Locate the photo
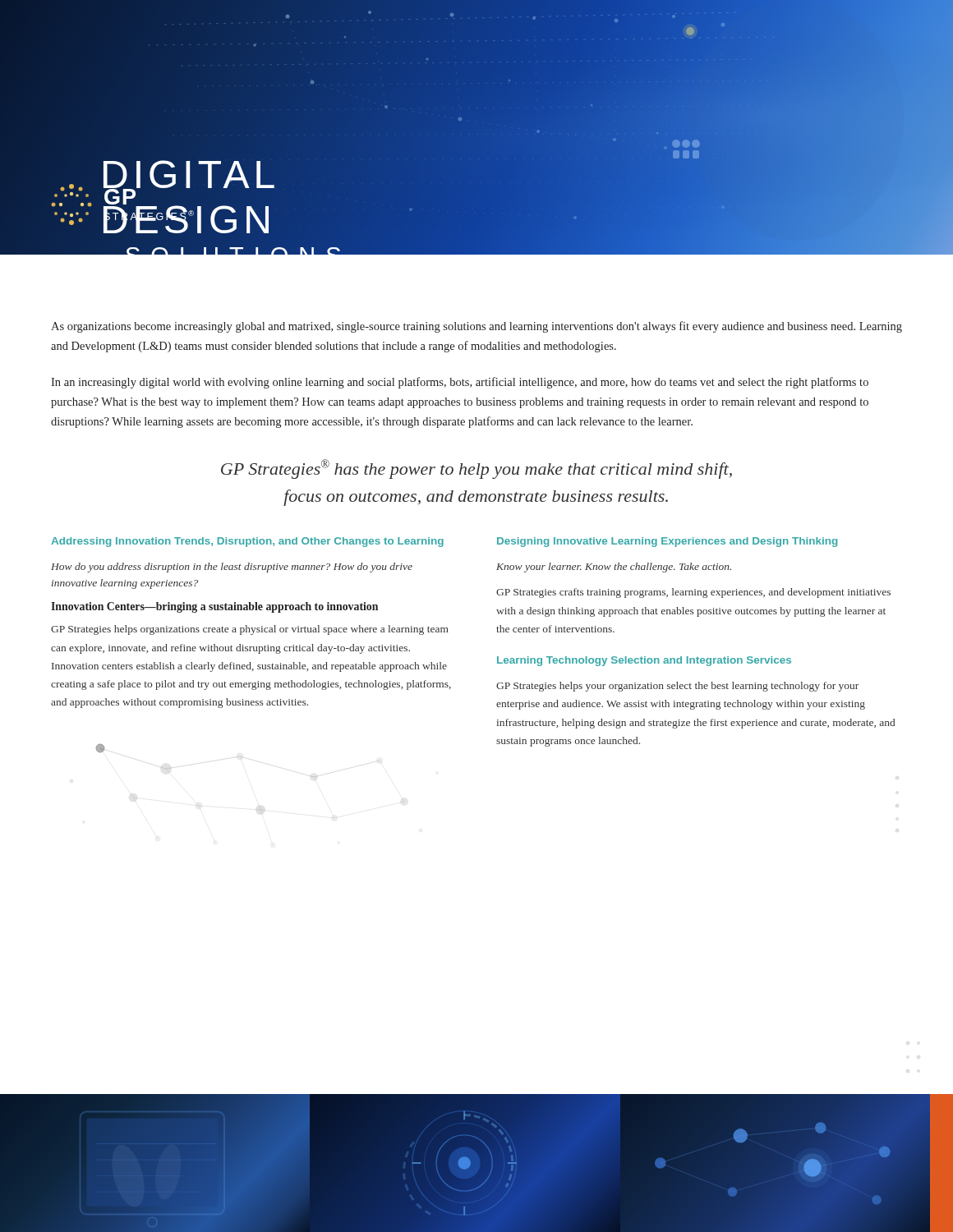Image resolution: width=953 pixels, height=1232 pixels. pos(465,1163)
